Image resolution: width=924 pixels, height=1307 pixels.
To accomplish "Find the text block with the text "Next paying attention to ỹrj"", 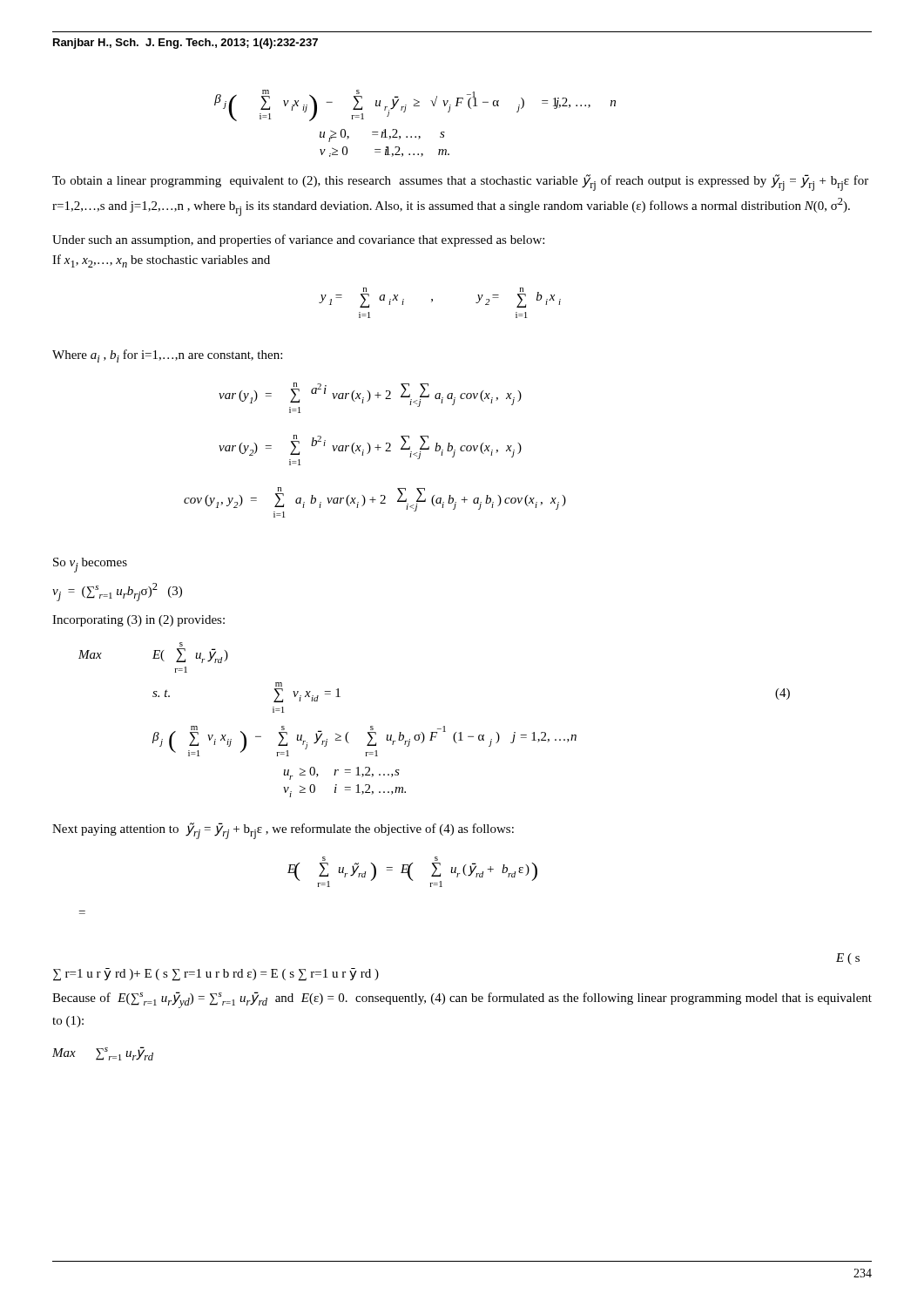I will (x=283, y=830).
